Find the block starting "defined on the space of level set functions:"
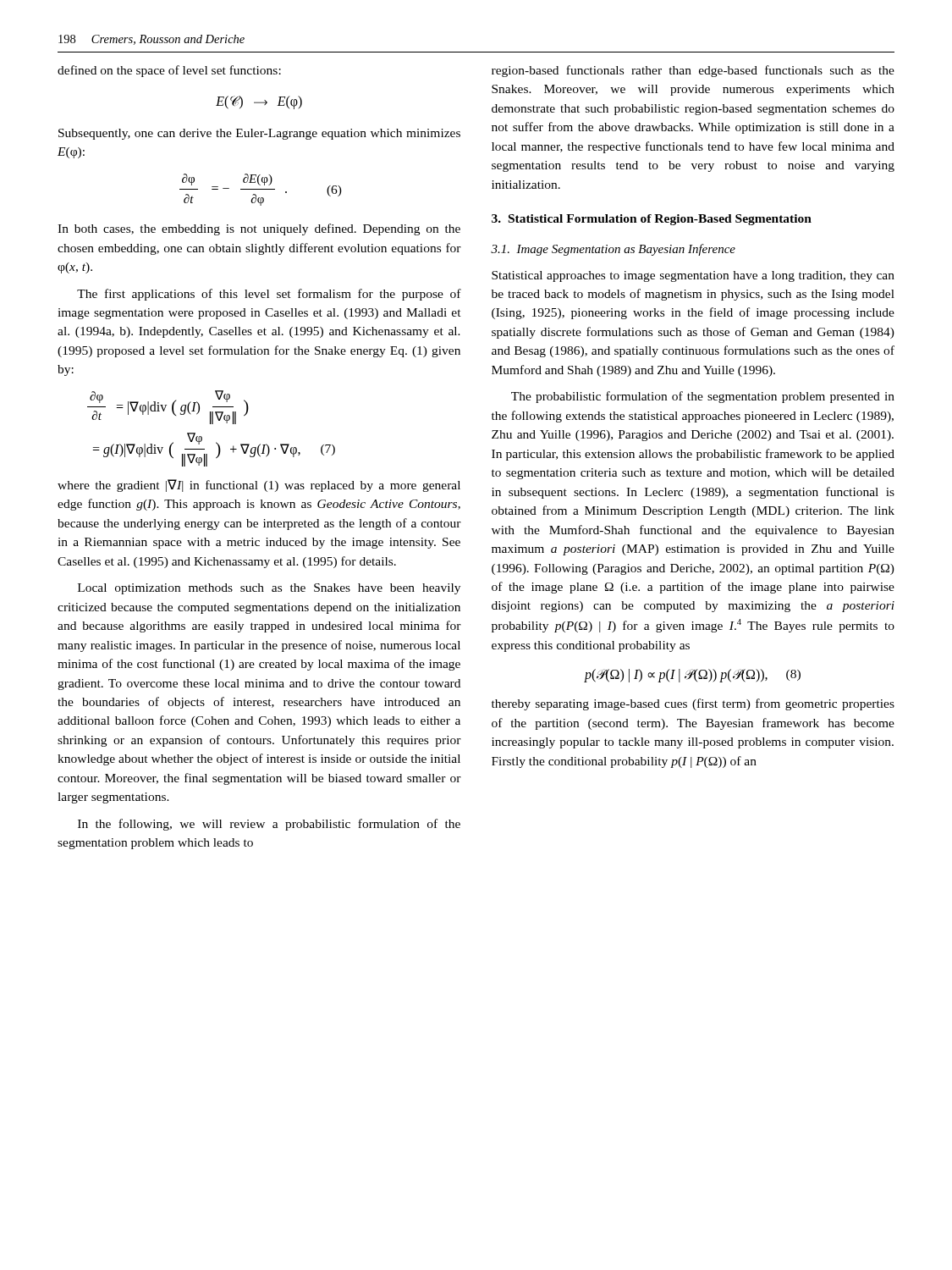Image resolution: width=952 pixels, height=1270 pixels. [259, 70]
